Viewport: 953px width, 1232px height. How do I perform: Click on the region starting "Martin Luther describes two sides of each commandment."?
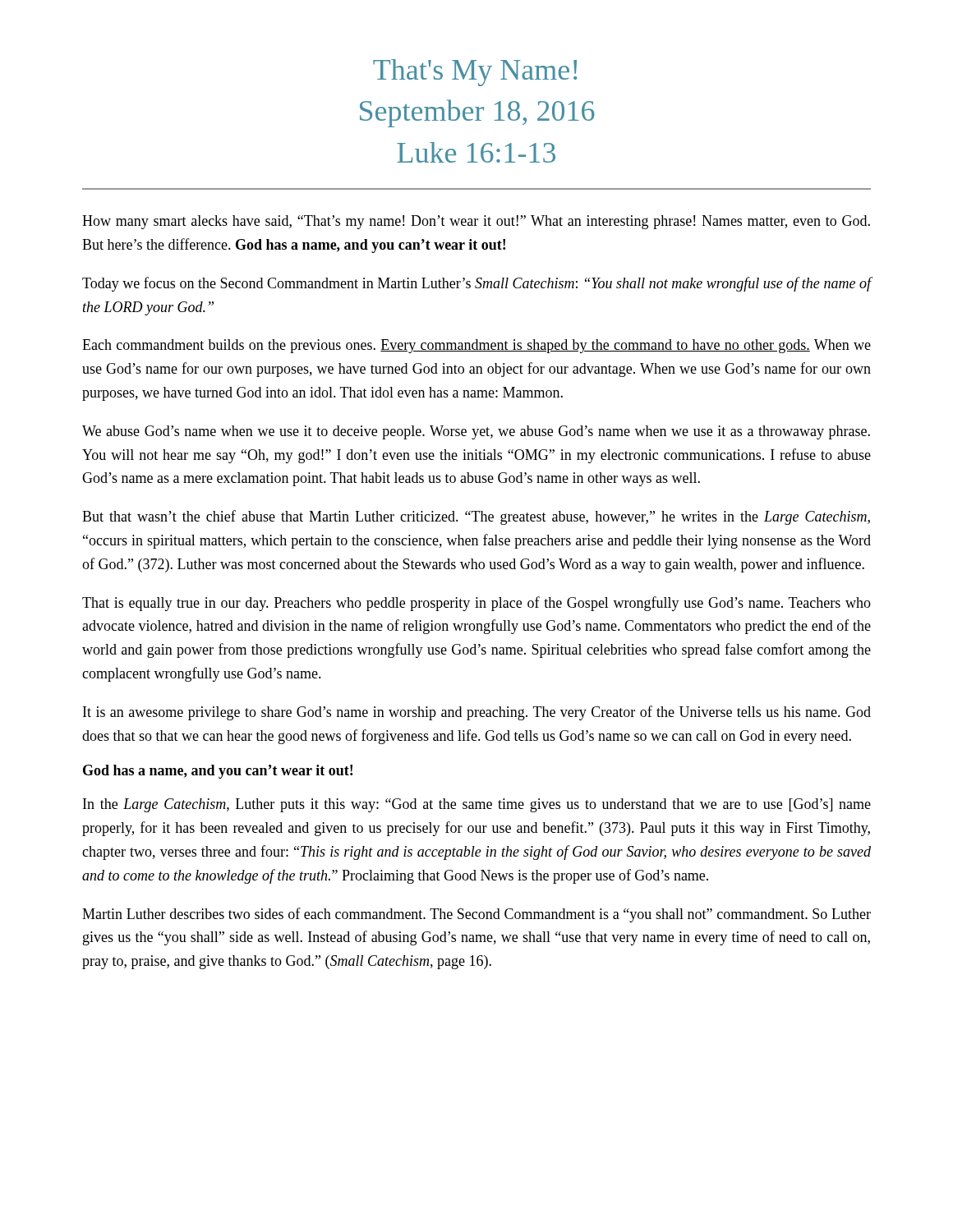point(476,937)
